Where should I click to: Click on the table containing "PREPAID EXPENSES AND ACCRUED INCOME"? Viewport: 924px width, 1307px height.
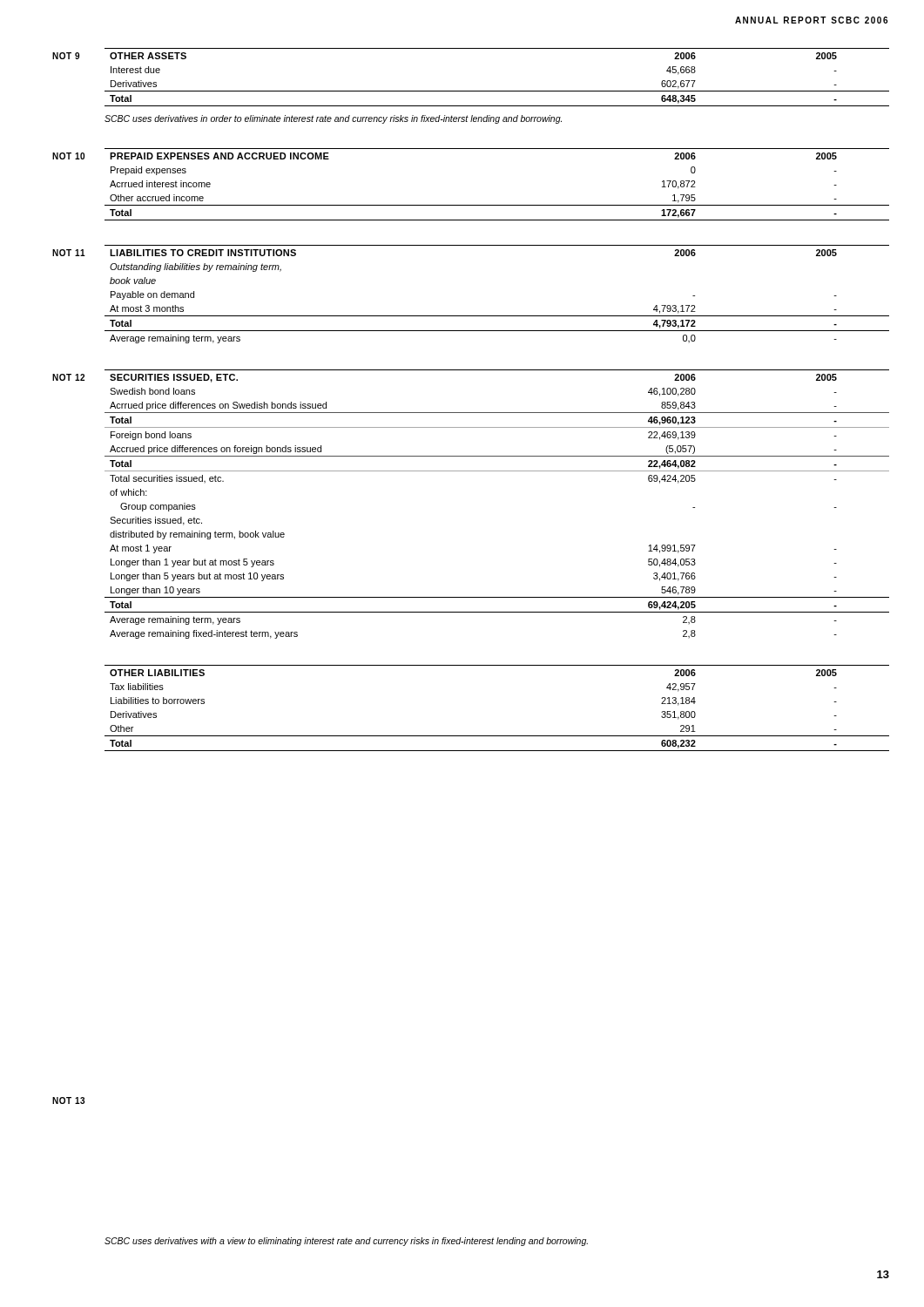[x=497, y=184]
